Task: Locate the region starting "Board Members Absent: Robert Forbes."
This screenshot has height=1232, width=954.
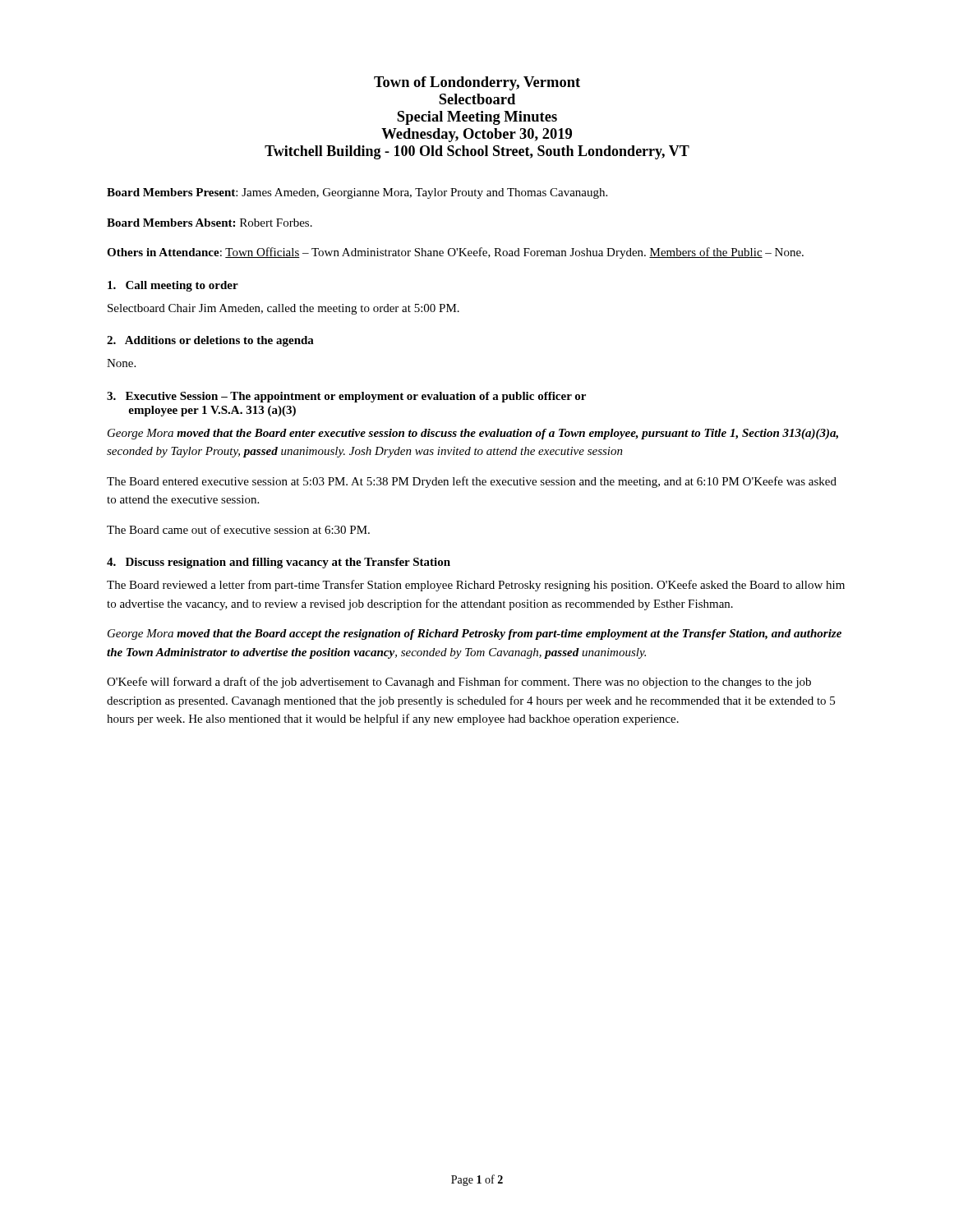Action: [x=210, y=222]
